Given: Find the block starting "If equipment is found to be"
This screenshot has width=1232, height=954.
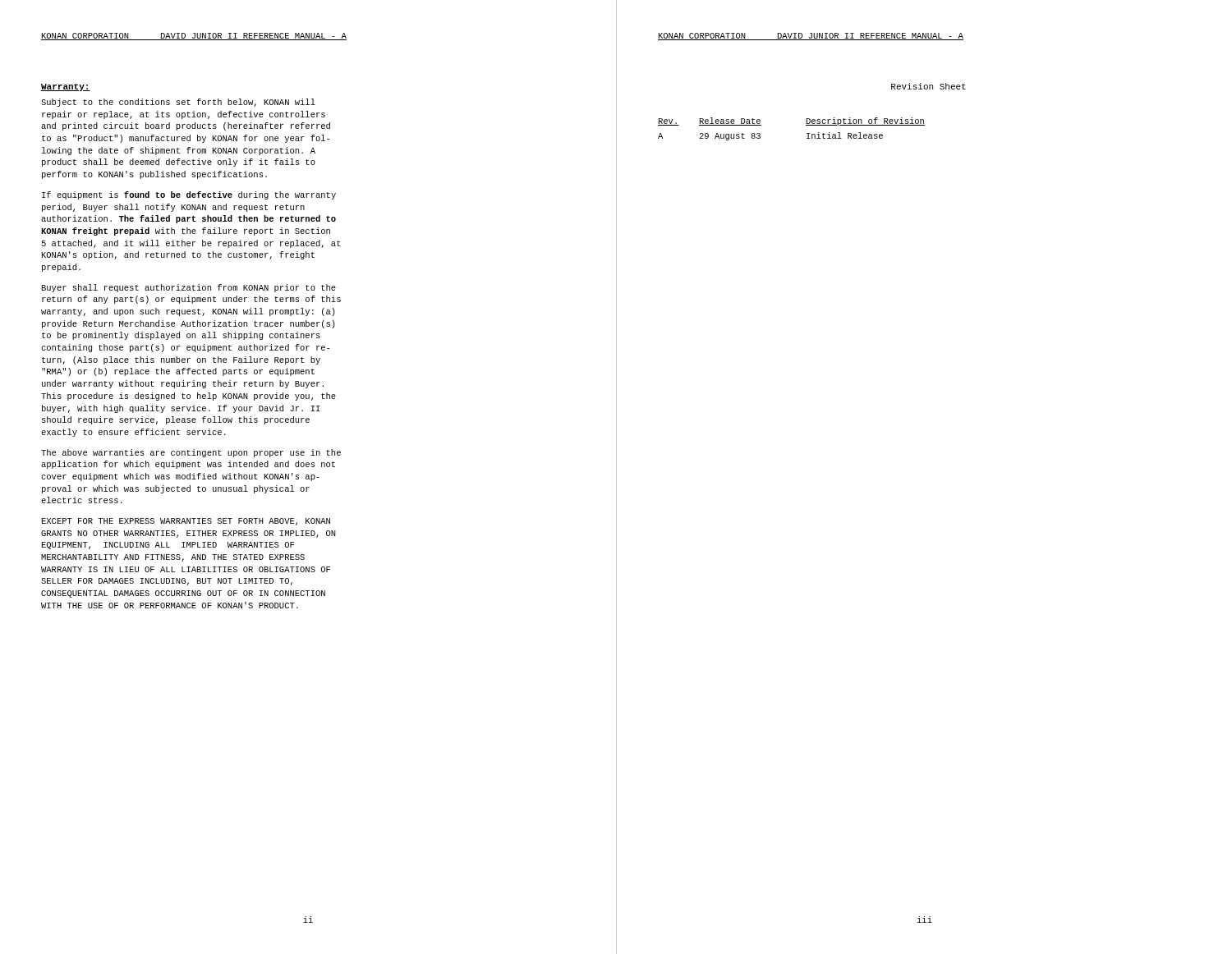Looking at the screenshot, I should (x=191, y=231).
